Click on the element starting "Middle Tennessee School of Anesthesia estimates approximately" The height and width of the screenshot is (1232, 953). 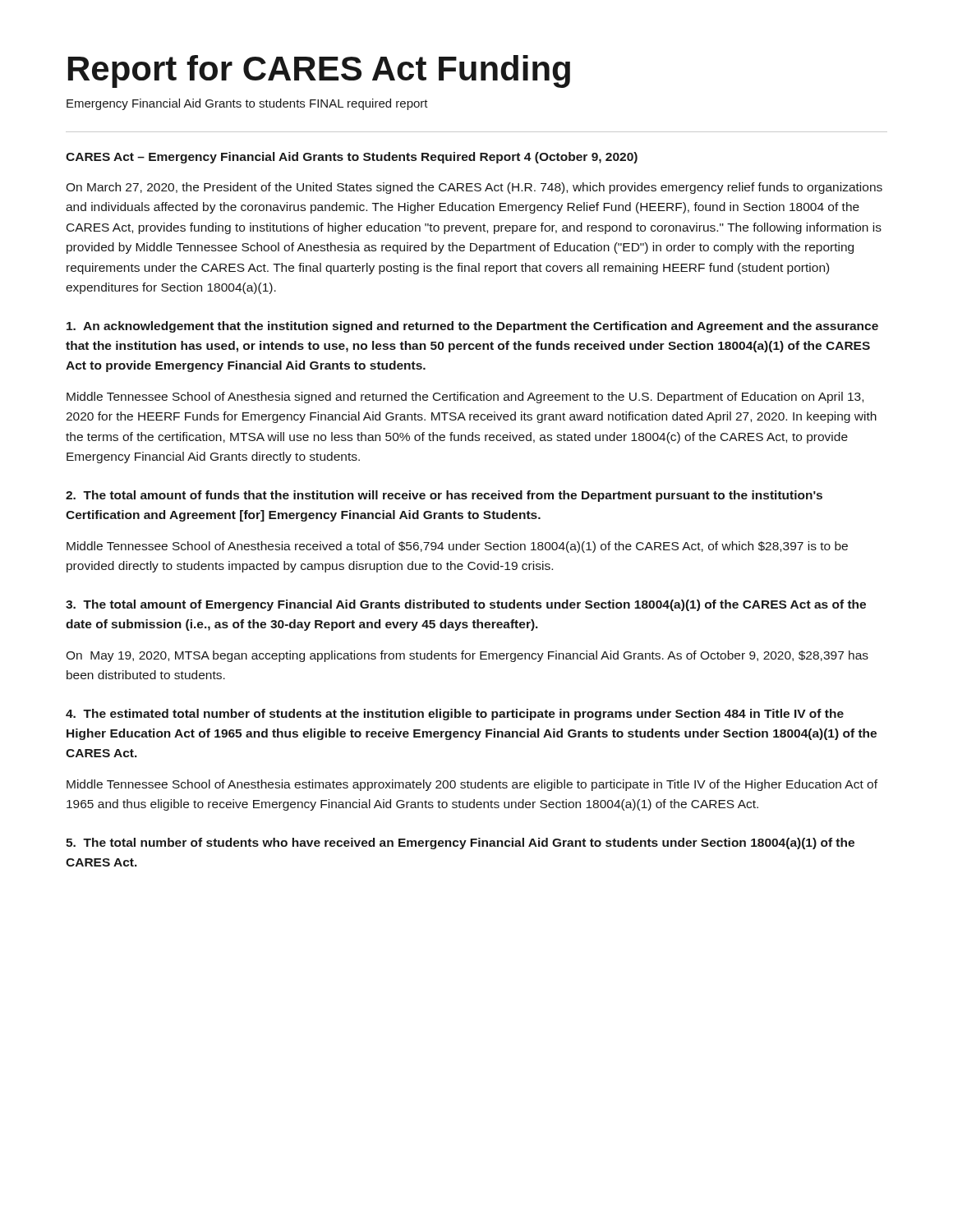click(x=472, y=794)
